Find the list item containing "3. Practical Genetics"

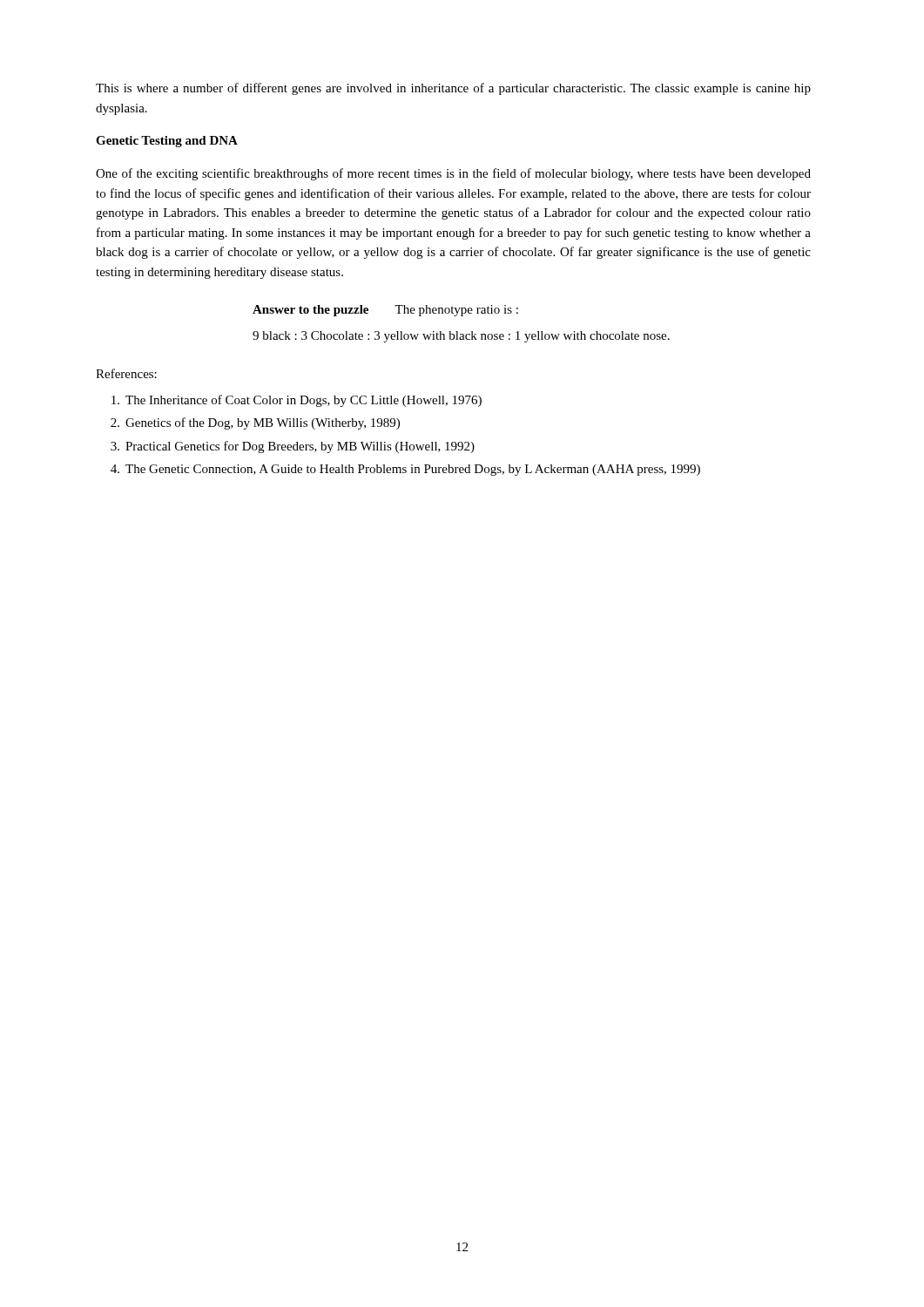(x=453, y=446)
